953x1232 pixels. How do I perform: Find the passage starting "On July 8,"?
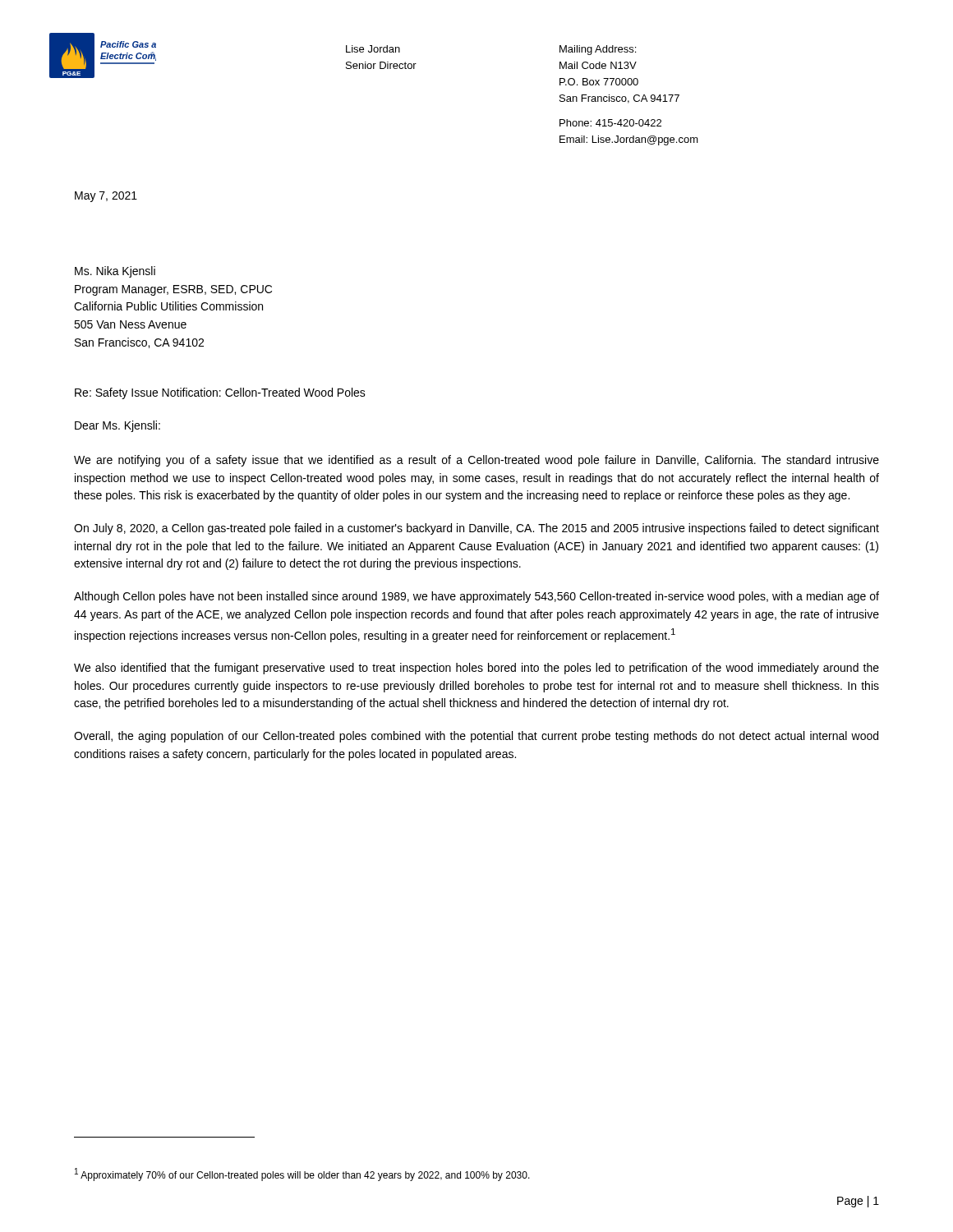[x=476, y=546]
